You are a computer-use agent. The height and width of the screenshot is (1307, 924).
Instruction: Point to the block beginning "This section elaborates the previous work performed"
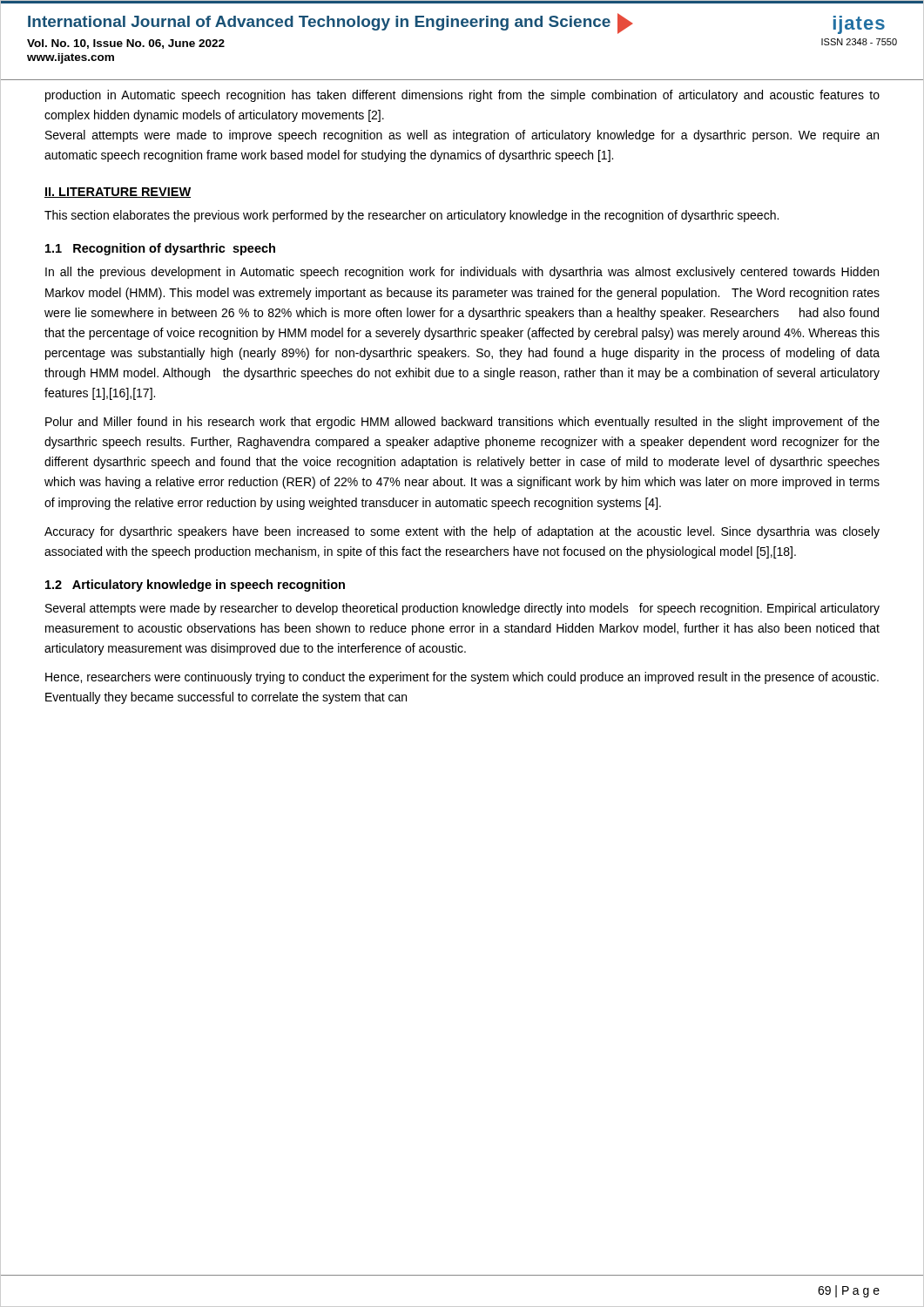pos(412,216)
